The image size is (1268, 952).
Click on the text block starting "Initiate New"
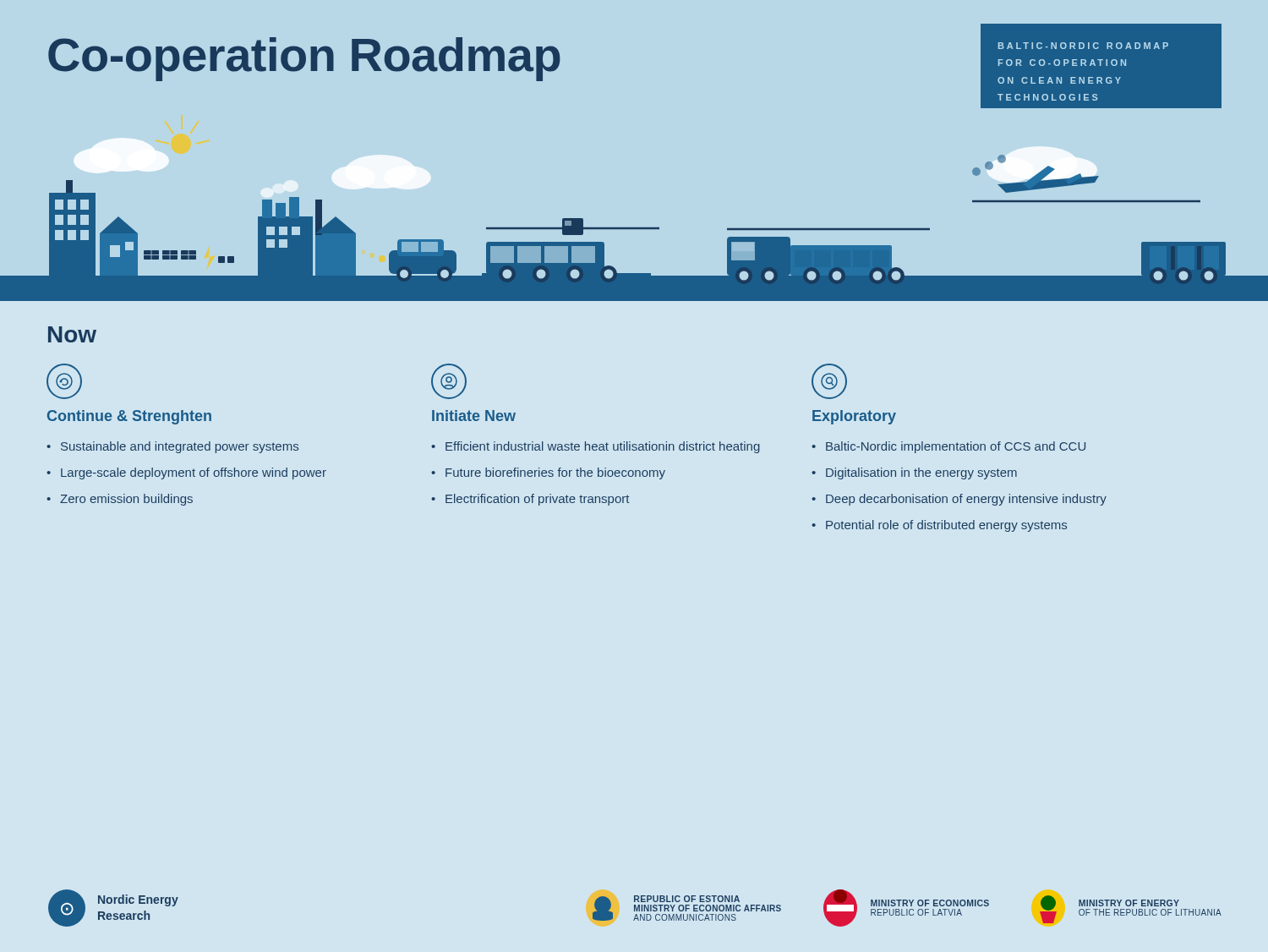click(x=473, y=416)
